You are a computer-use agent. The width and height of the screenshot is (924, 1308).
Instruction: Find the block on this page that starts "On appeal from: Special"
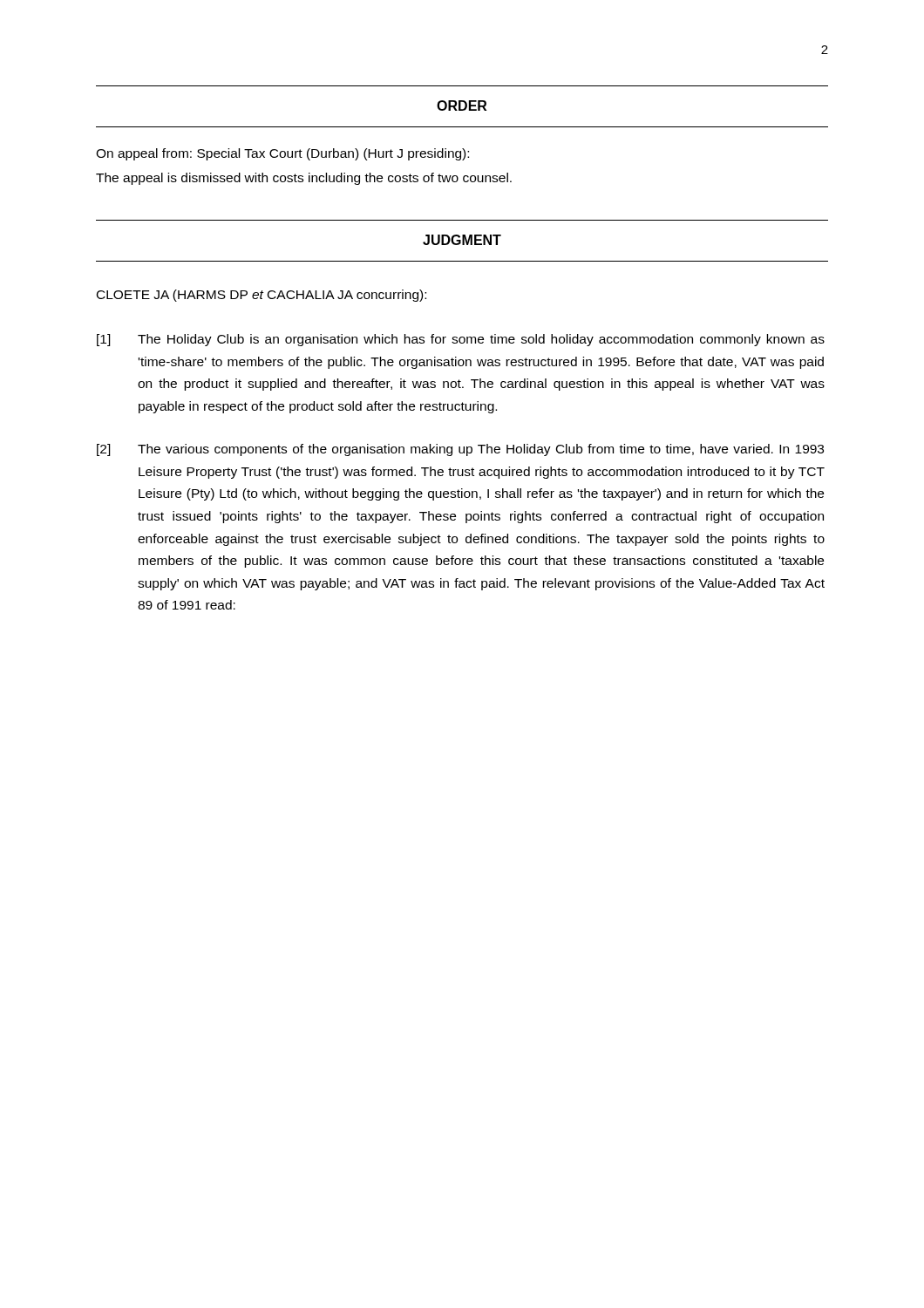[x=462, y=166]
